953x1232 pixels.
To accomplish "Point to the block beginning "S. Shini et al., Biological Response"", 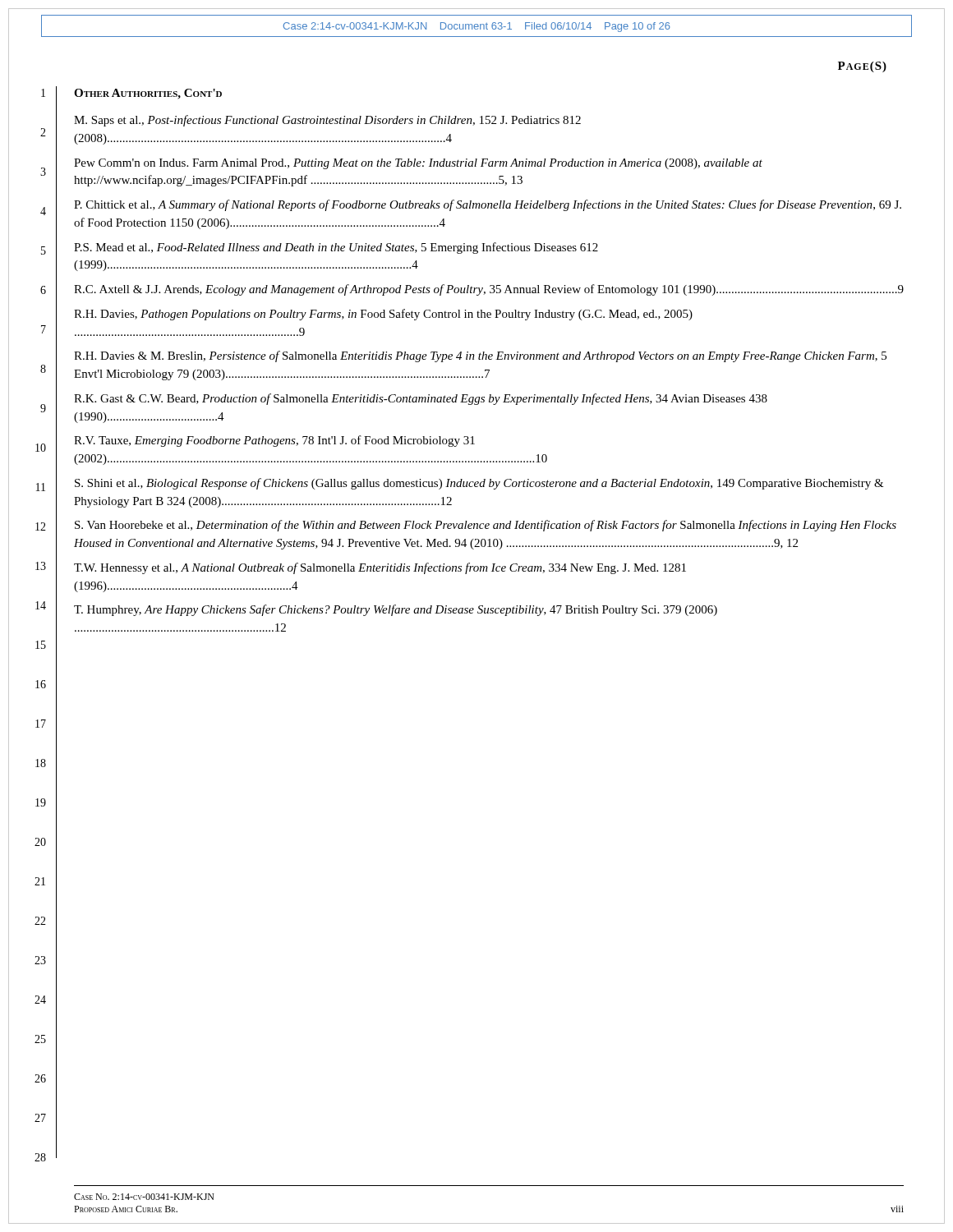I will click(479, 492).
